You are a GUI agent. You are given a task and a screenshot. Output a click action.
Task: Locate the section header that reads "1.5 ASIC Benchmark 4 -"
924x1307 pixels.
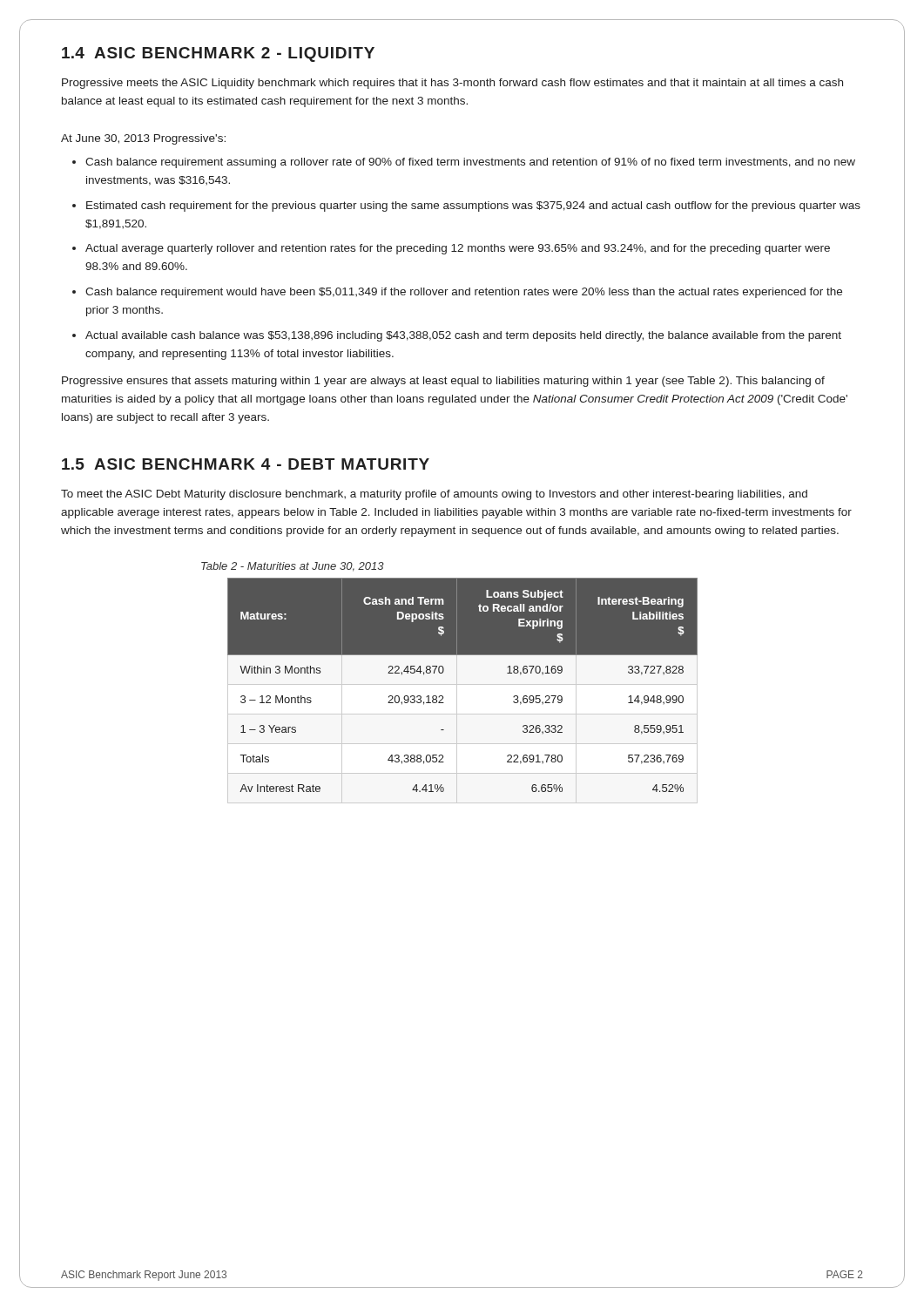246,464
